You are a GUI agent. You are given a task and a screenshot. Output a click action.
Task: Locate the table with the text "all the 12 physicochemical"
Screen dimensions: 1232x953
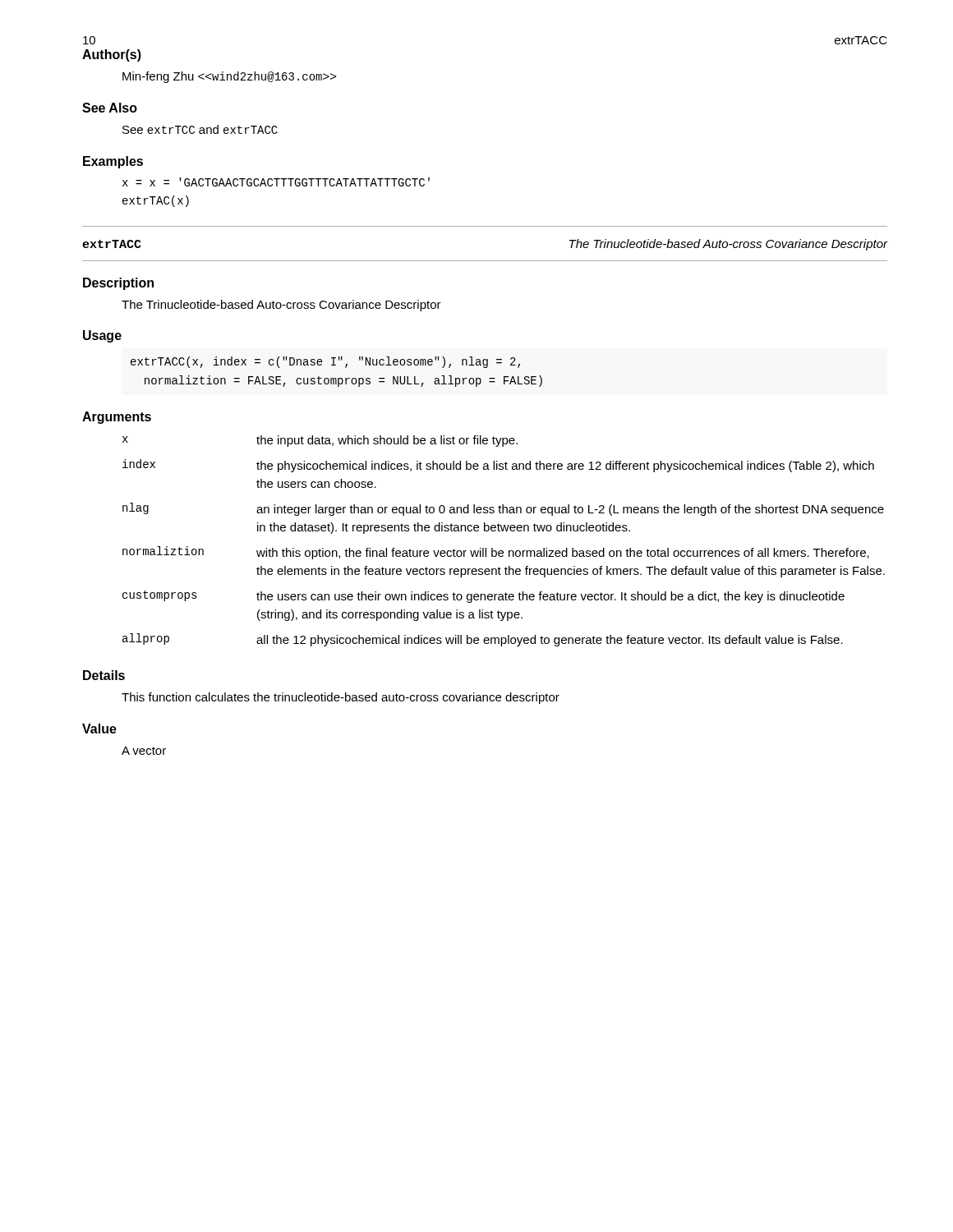tap(504, 542)
